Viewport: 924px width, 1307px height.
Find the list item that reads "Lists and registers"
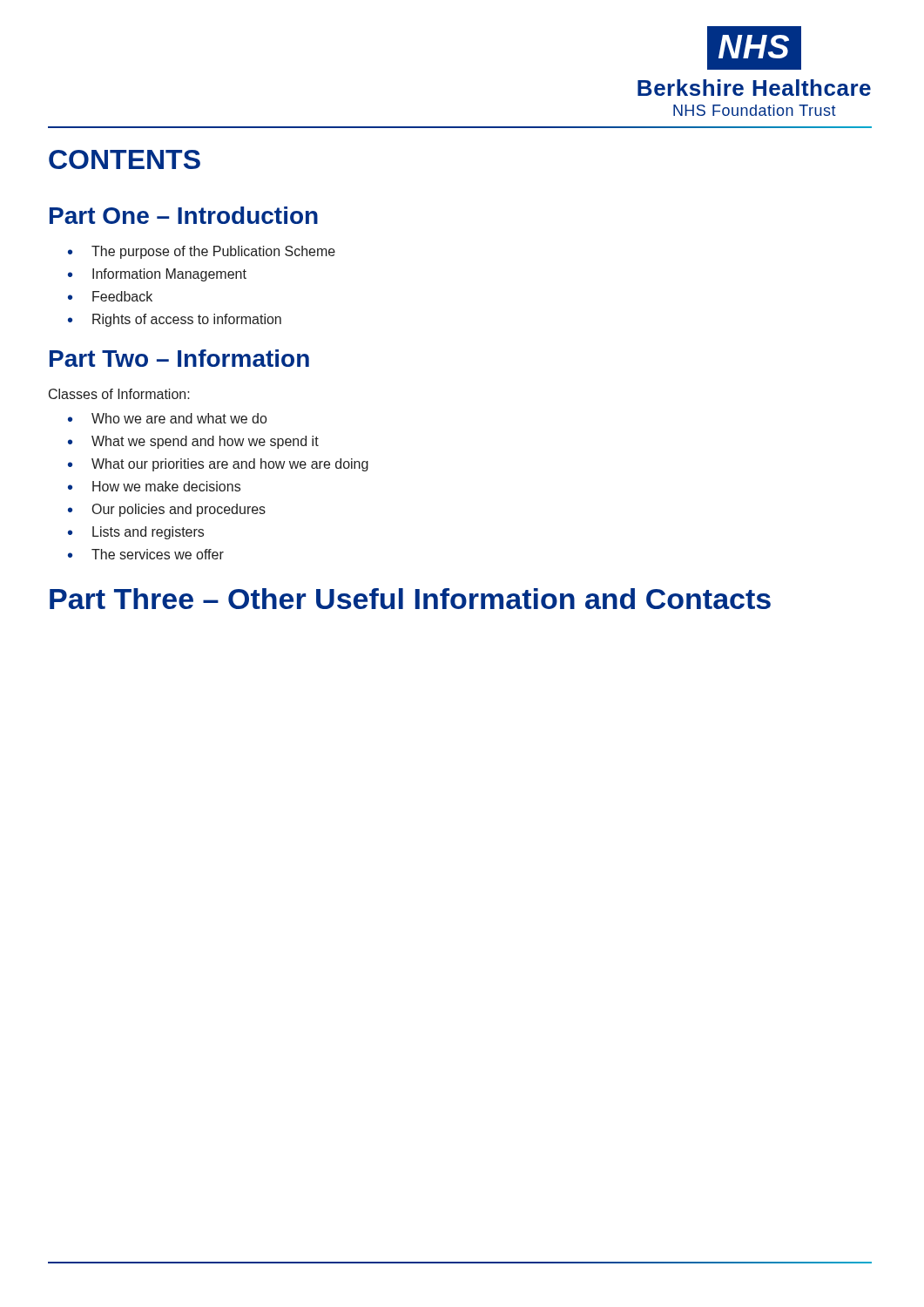point(148,532)
